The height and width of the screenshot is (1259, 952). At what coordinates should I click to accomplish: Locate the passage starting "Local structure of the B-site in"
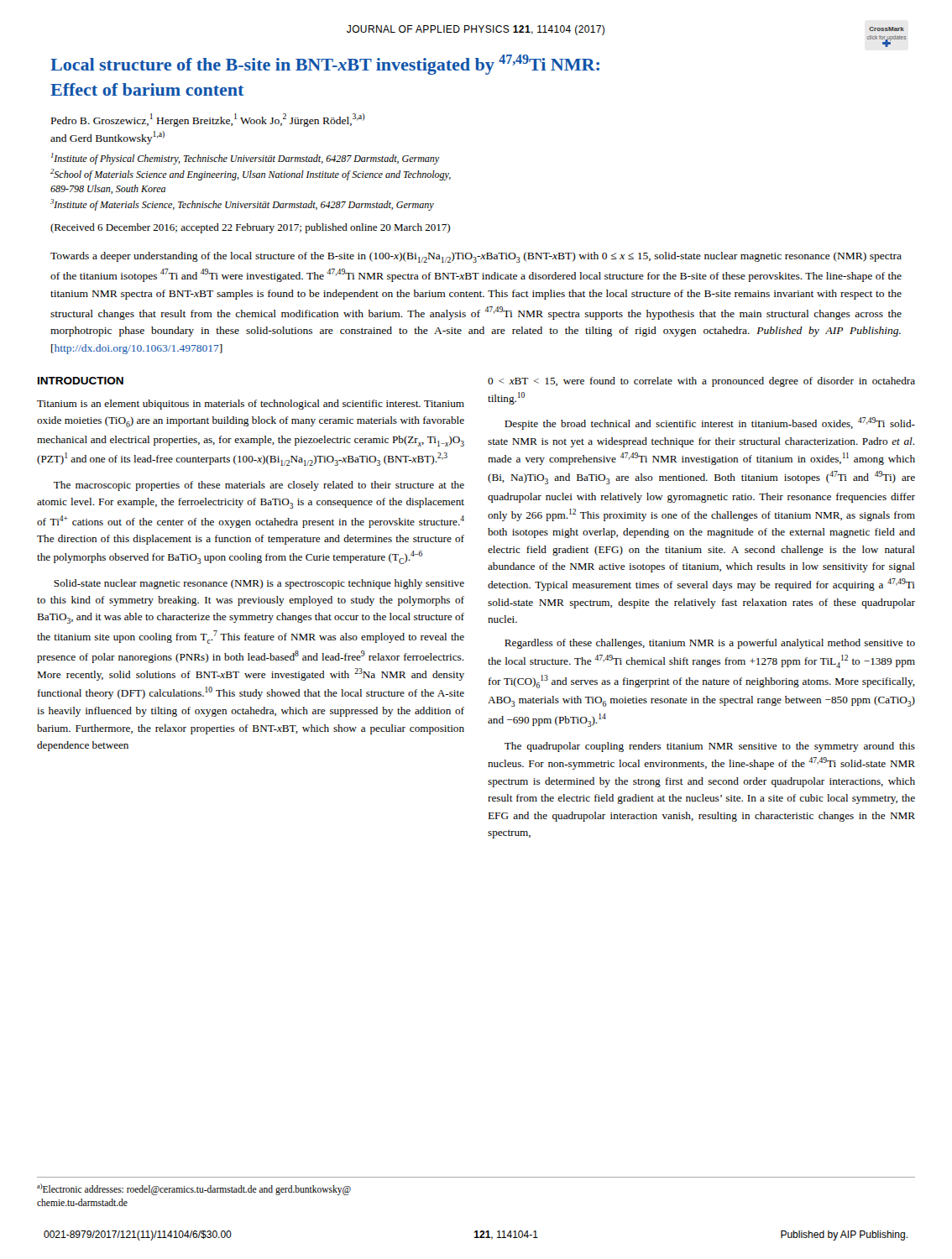pos(476,76)
